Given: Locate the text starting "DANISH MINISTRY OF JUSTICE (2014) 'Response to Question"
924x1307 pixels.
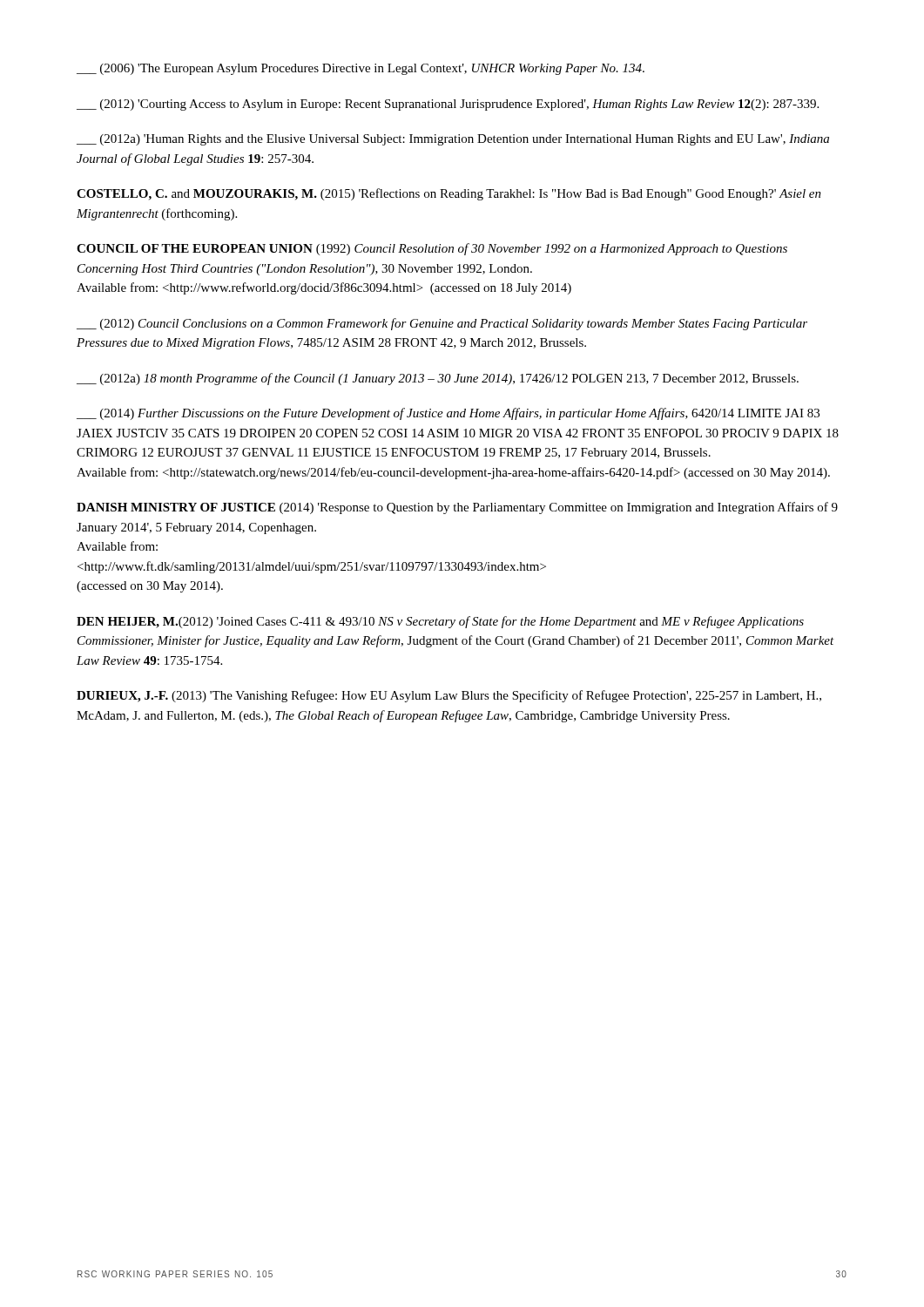Looking at the screenshot, I should [x=457, y=508].
